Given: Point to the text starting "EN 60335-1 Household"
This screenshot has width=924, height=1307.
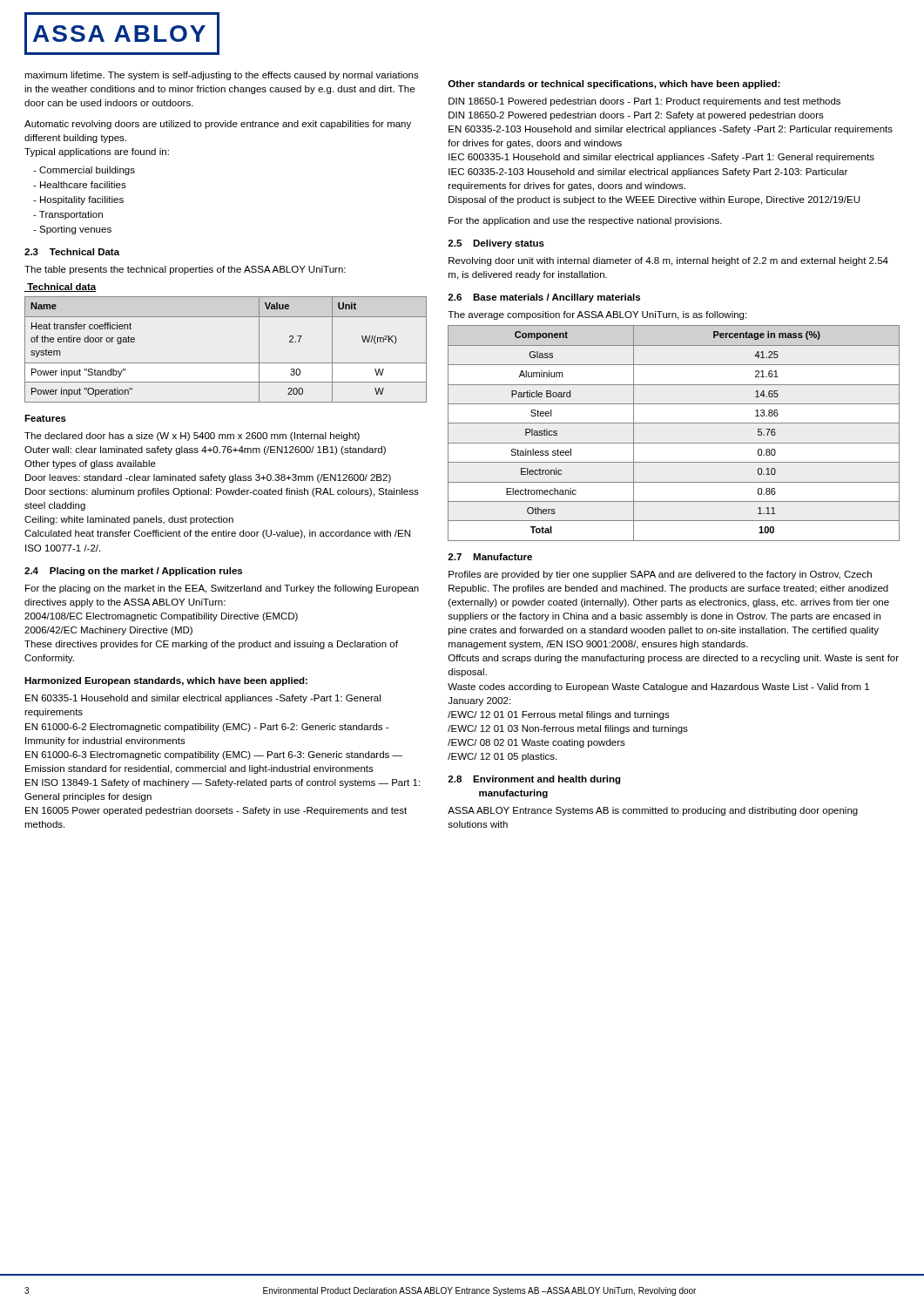Looking at the screenshot, I should pyautogui.click(x=223, y=761).
